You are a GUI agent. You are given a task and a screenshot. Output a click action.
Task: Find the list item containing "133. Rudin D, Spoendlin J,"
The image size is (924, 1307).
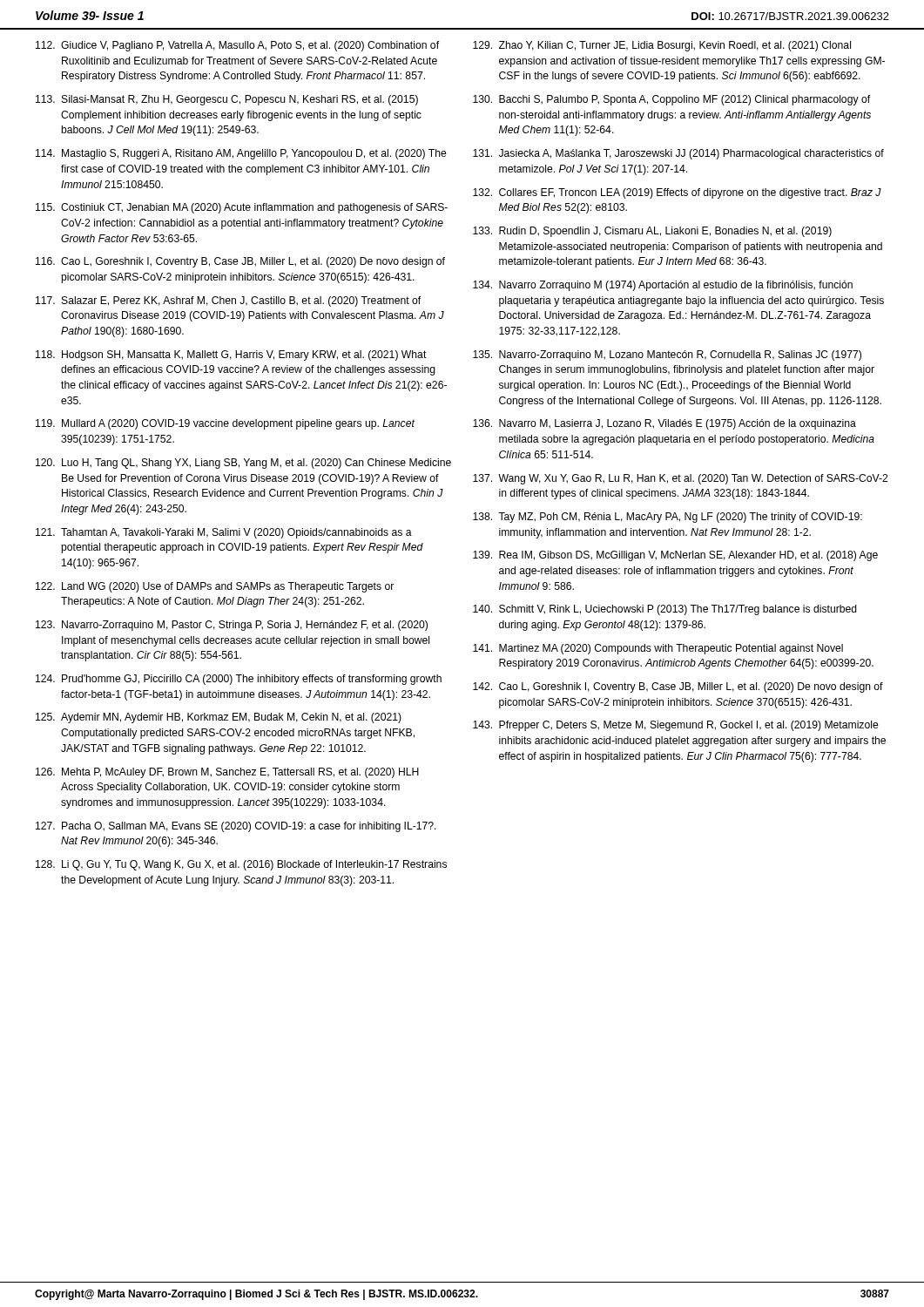pos(681,247)
